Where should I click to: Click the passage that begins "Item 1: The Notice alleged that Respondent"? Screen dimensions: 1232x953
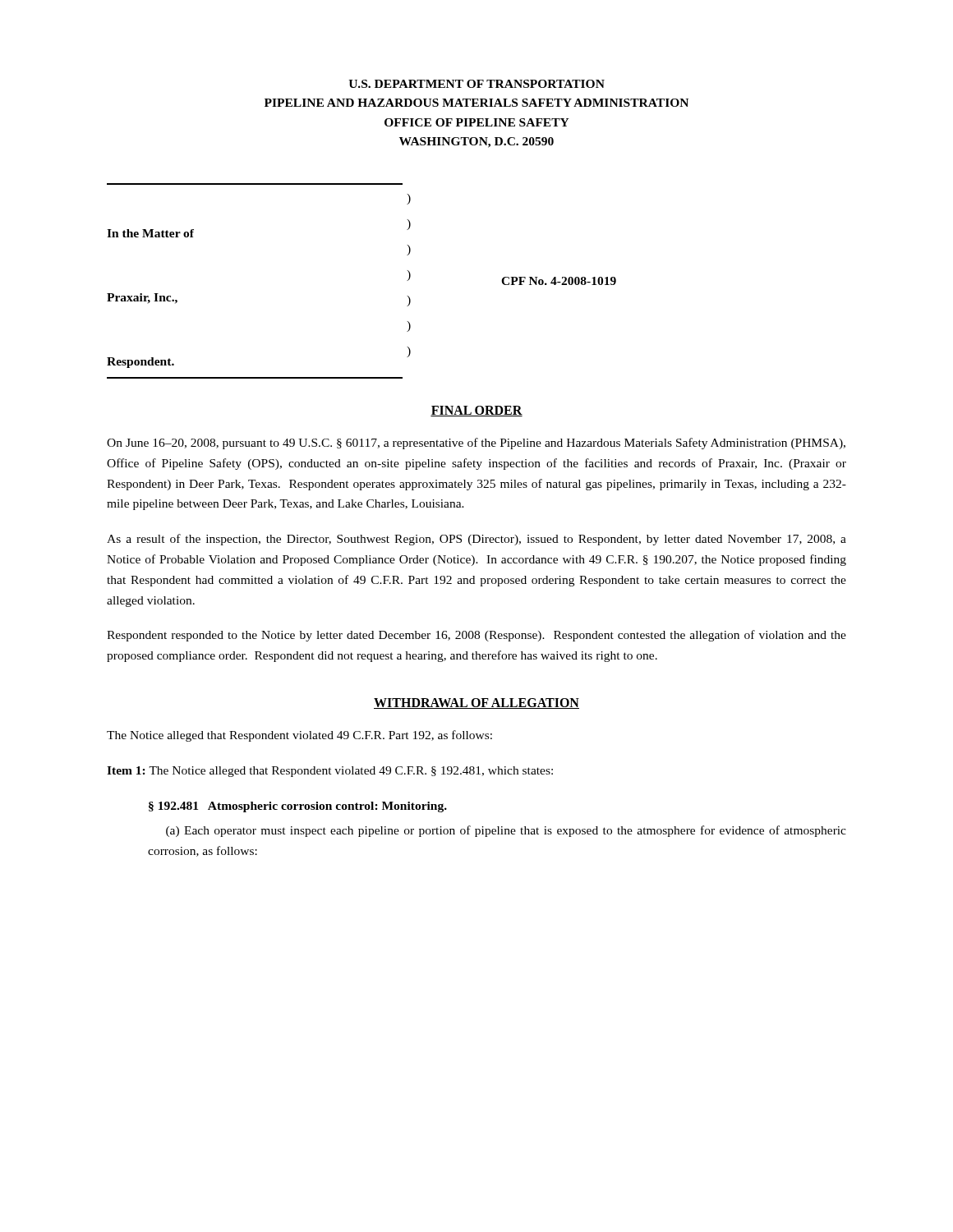click(x=330, y=770)
